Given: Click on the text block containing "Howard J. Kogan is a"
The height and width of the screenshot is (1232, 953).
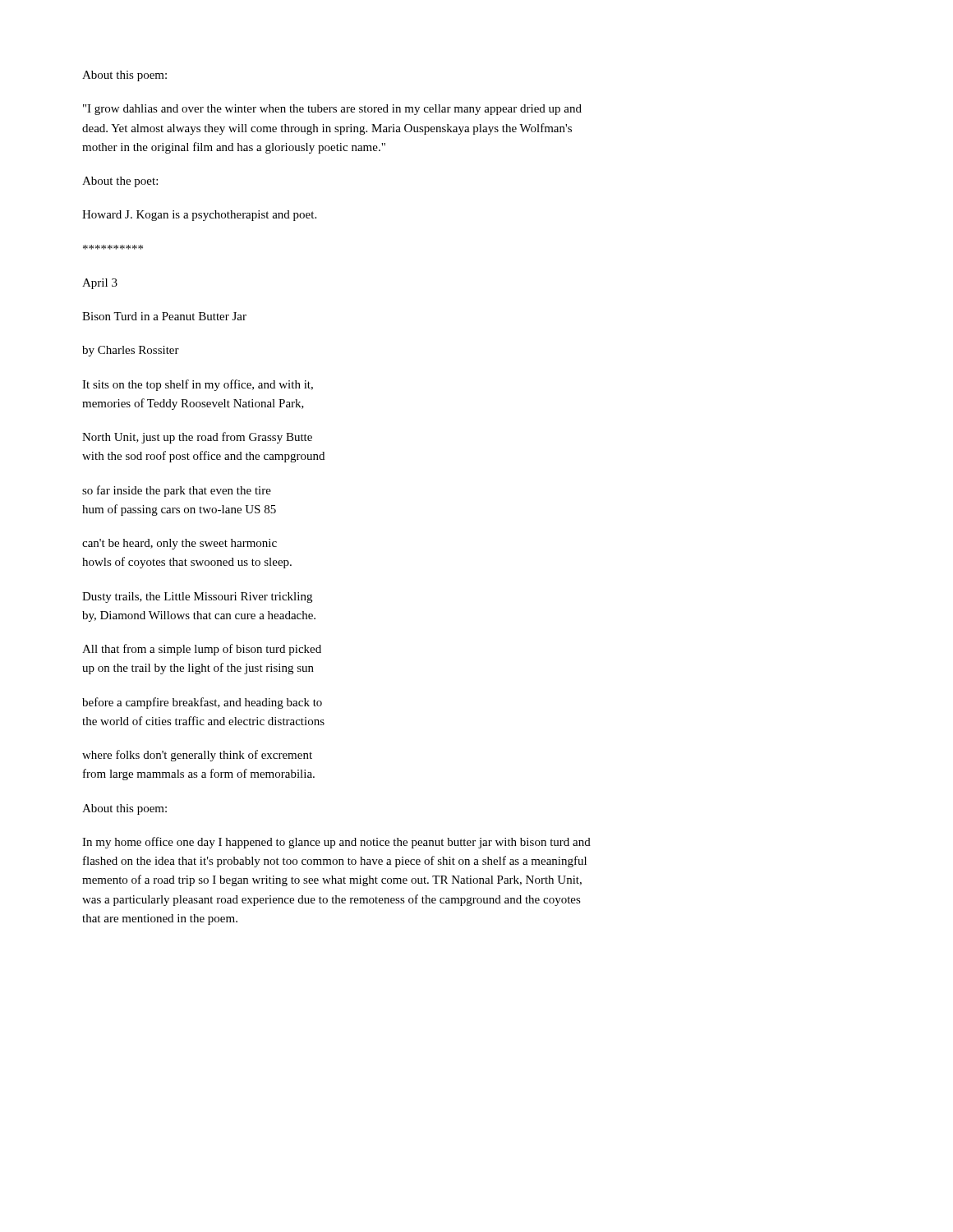Looking at the screenshot, I should [200, 215].
